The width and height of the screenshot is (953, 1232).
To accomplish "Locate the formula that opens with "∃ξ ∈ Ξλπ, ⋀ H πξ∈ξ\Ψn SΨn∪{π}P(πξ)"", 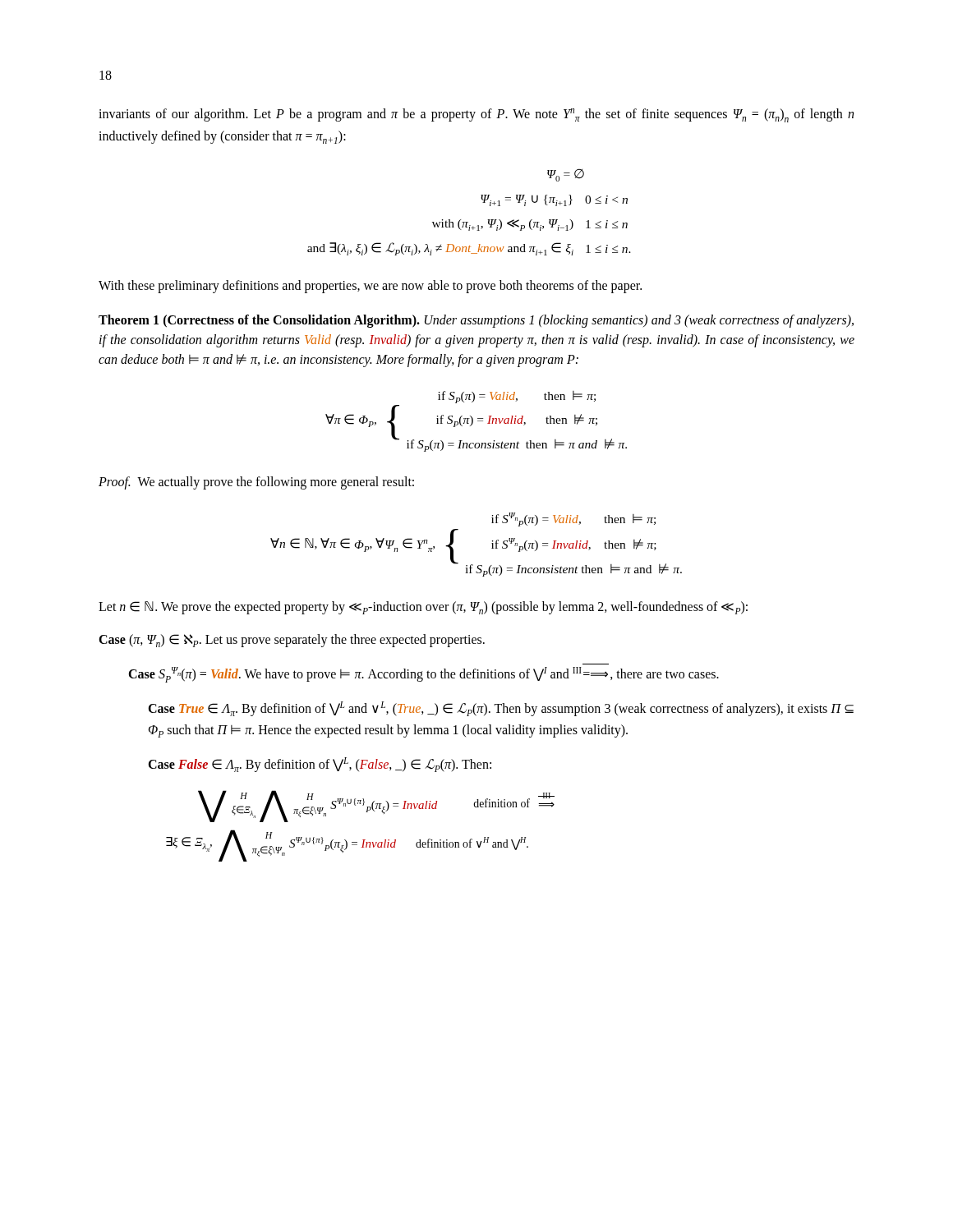I will 347,844.
